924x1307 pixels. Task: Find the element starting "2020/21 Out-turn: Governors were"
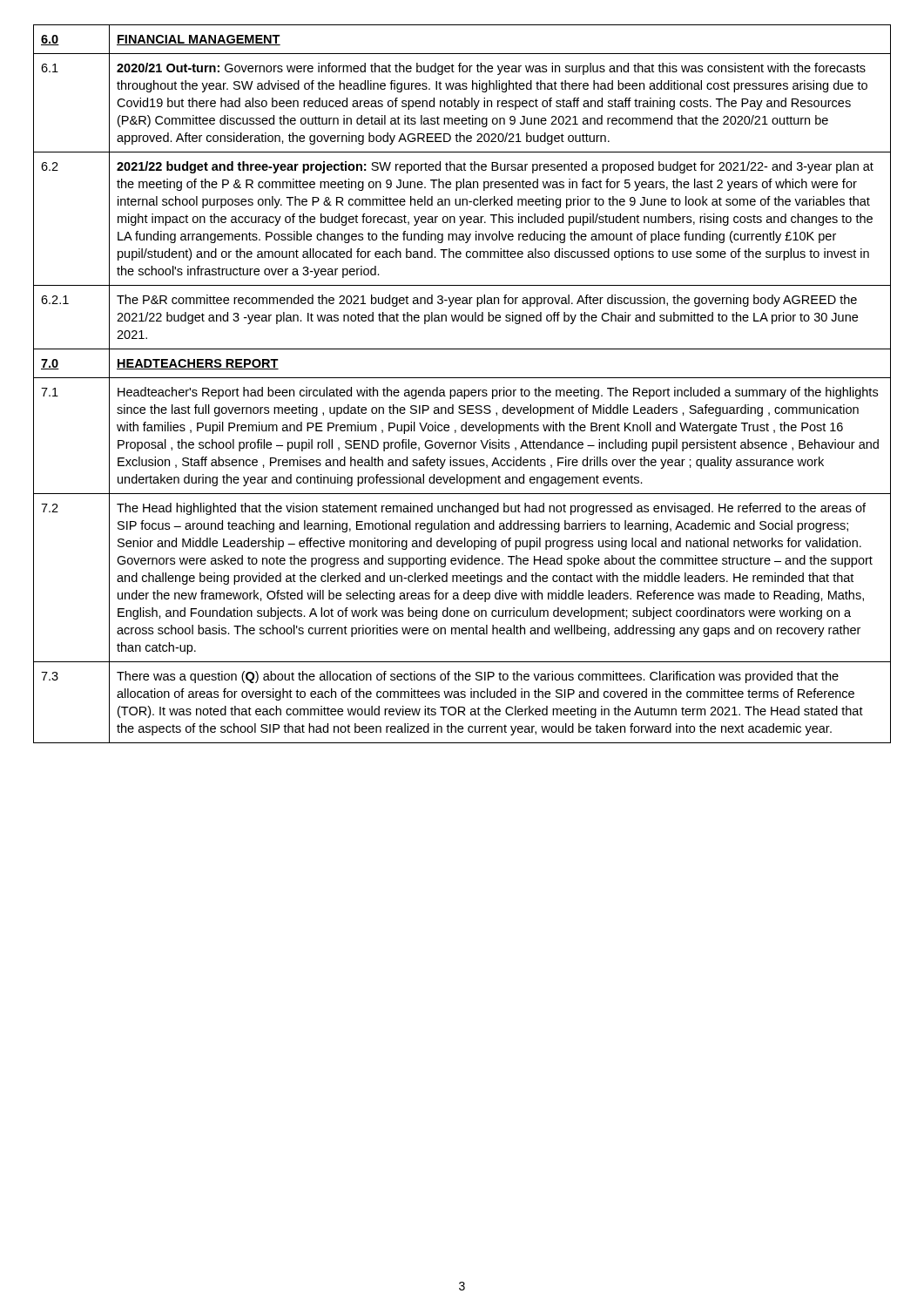(x=492, y=103)
